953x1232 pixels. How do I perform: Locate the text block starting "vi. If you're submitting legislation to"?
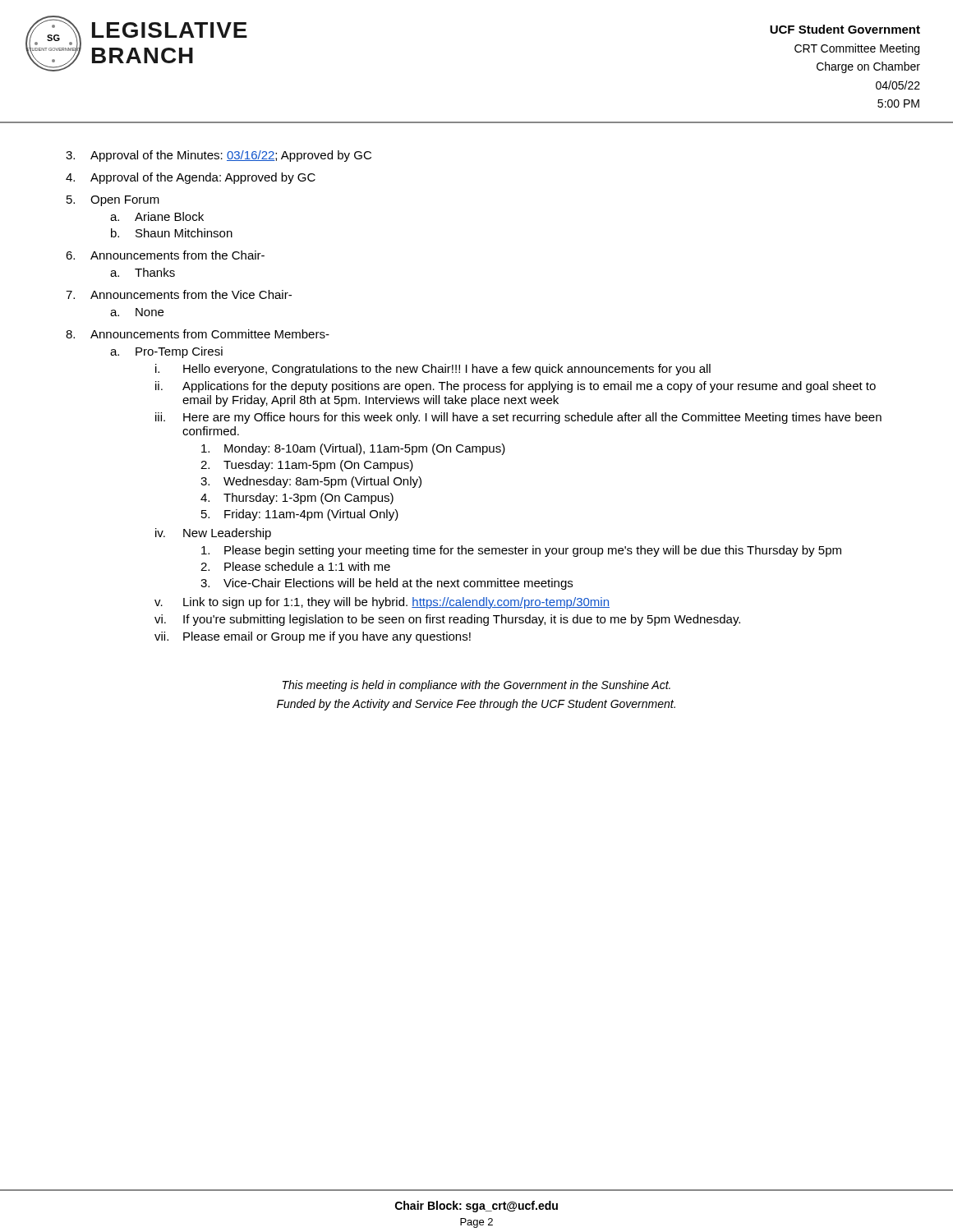point(448,619)
